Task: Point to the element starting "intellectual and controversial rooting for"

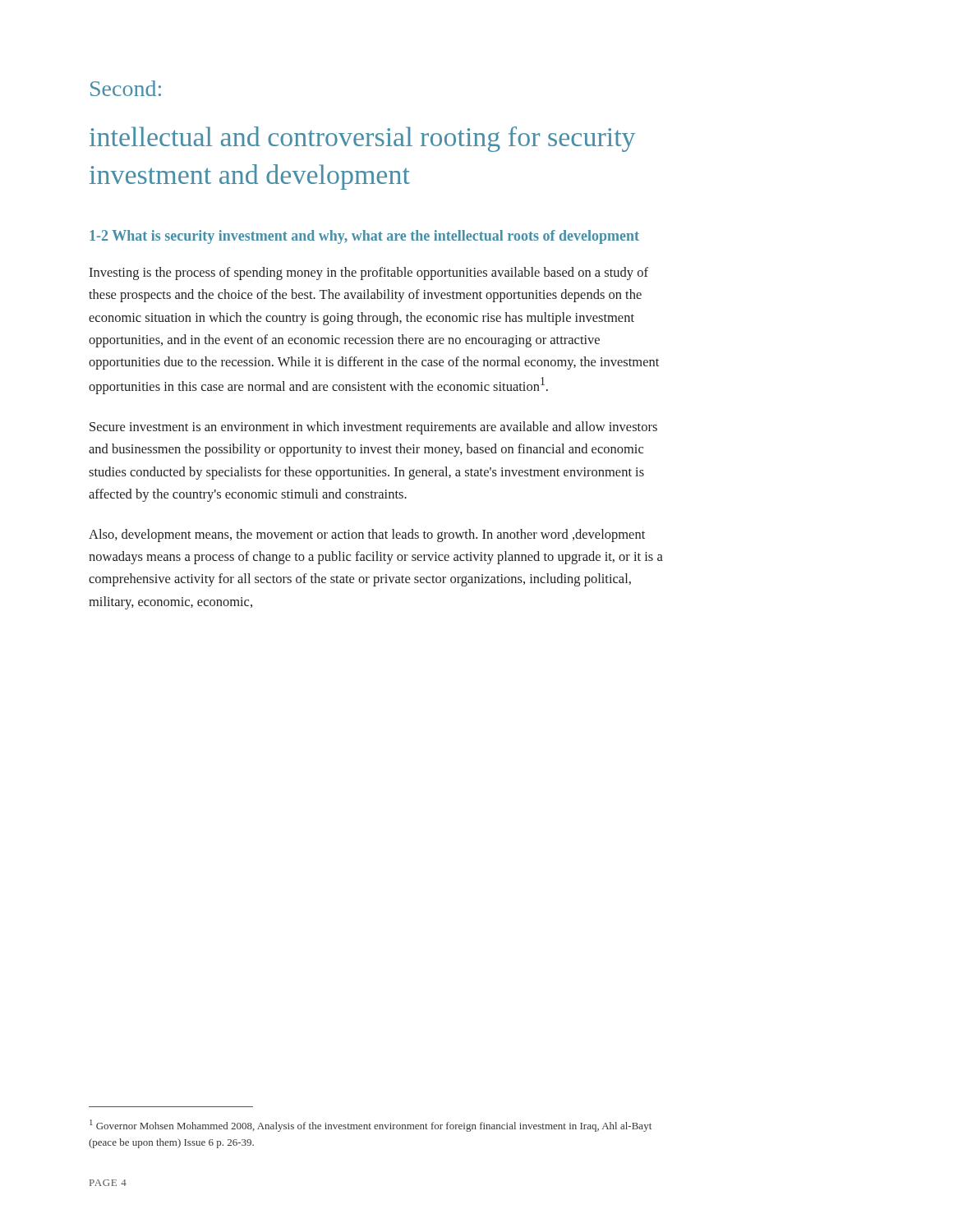Action: click(362, 156)
